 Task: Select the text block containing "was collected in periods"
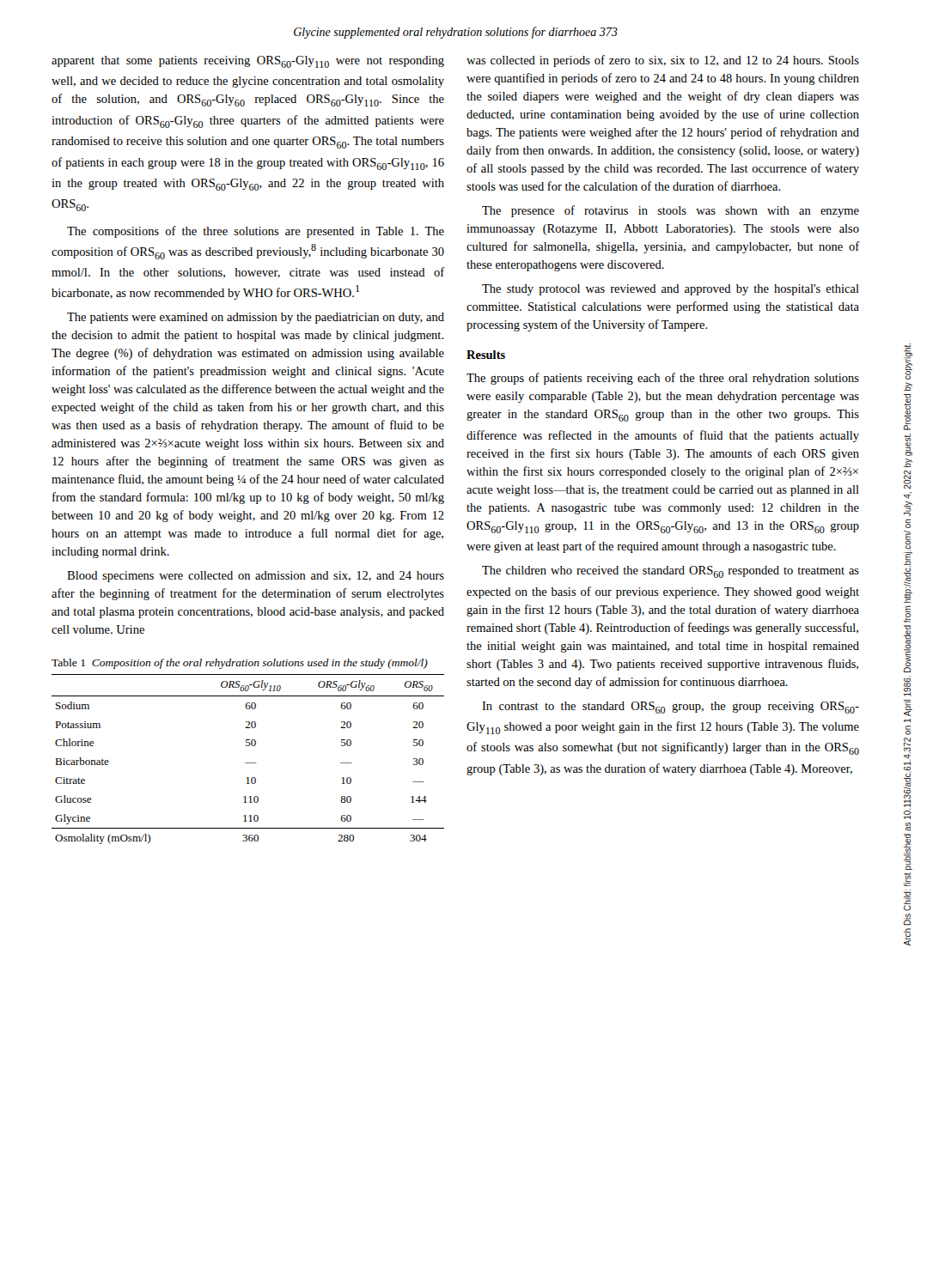663,124
